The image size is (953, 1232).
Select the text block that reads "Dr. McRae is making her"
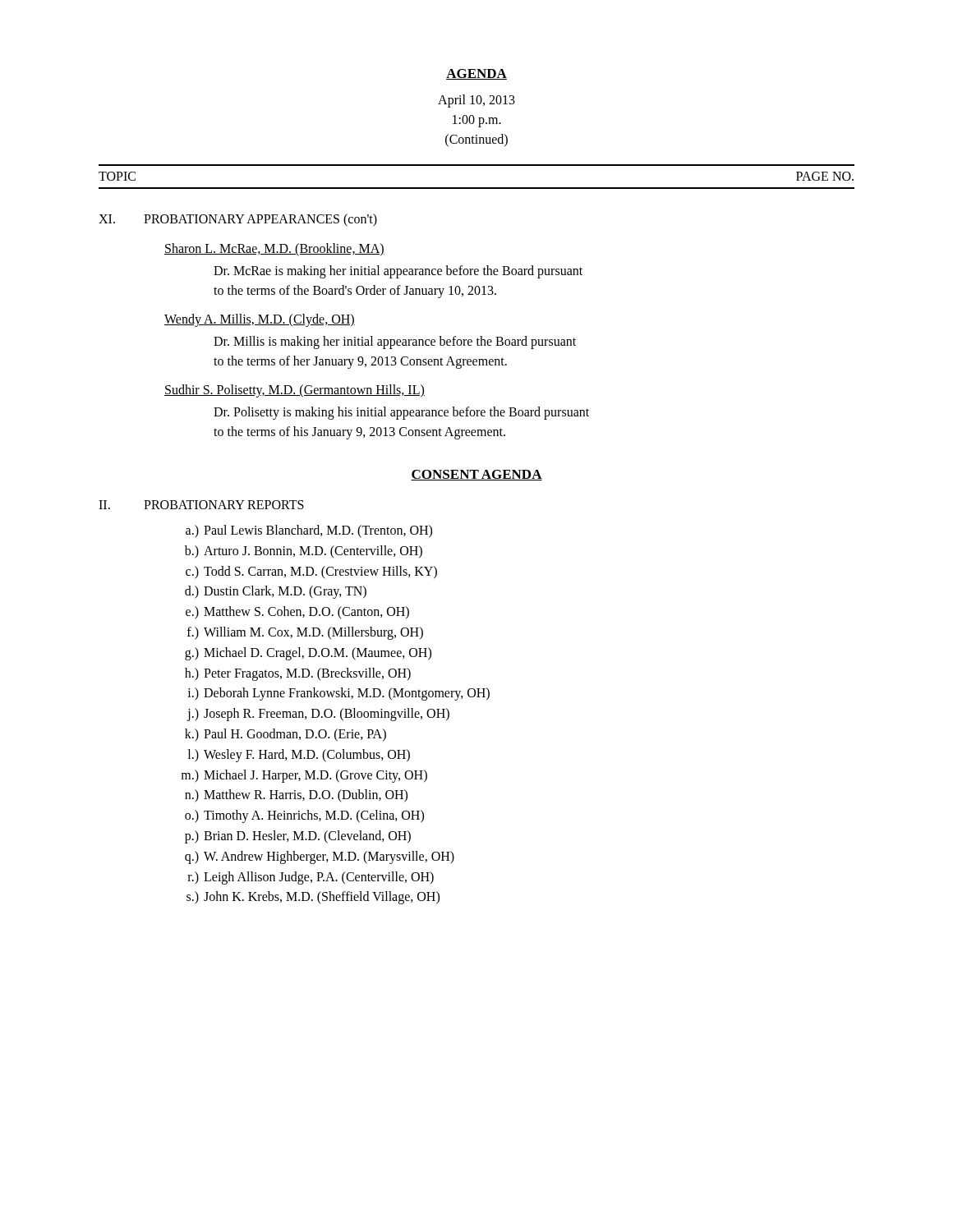tap(398, 280)
